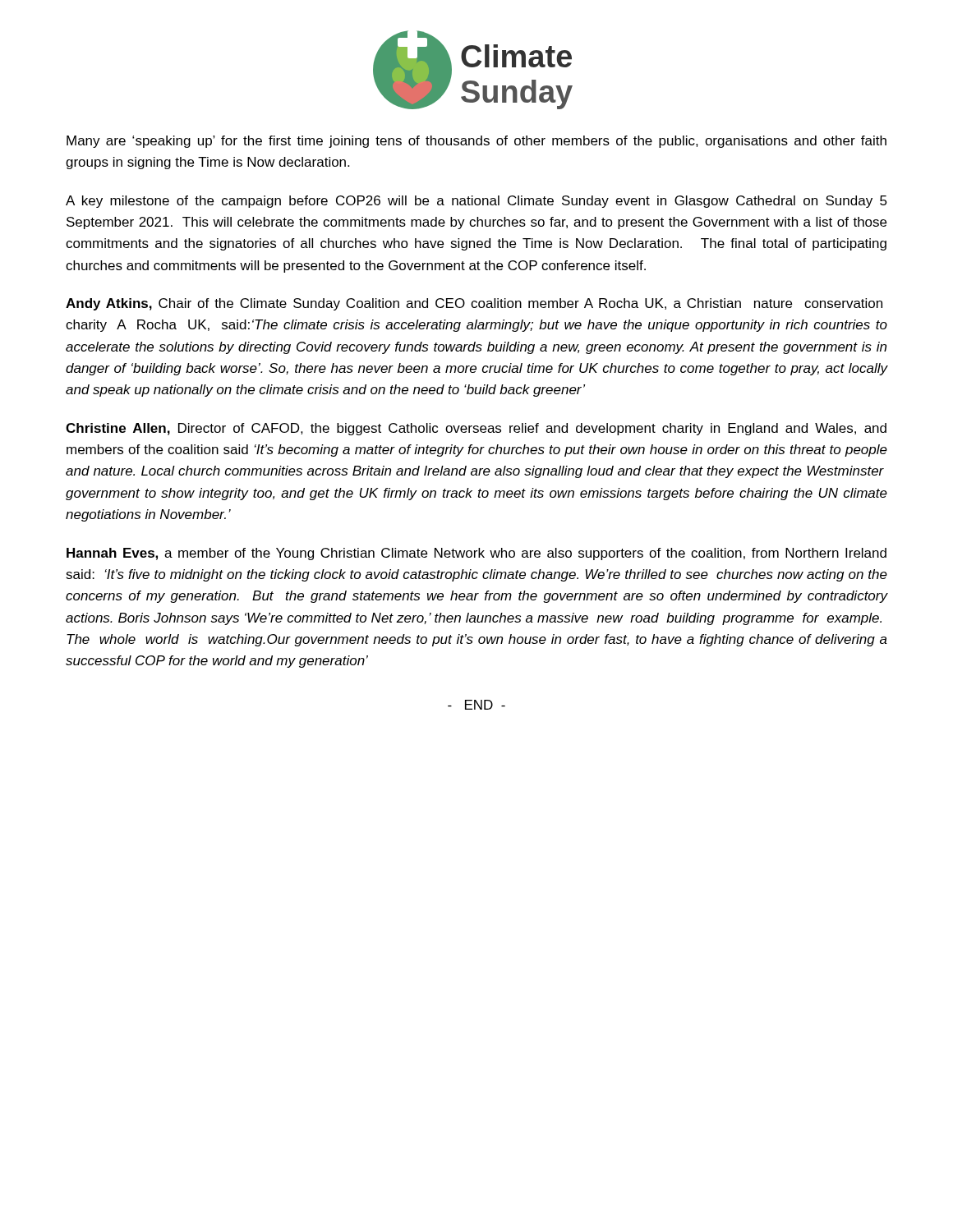Locate the region starting "END -"
Screen dimensions: 1232x953
pyautogui.click(x=476, y=705)
